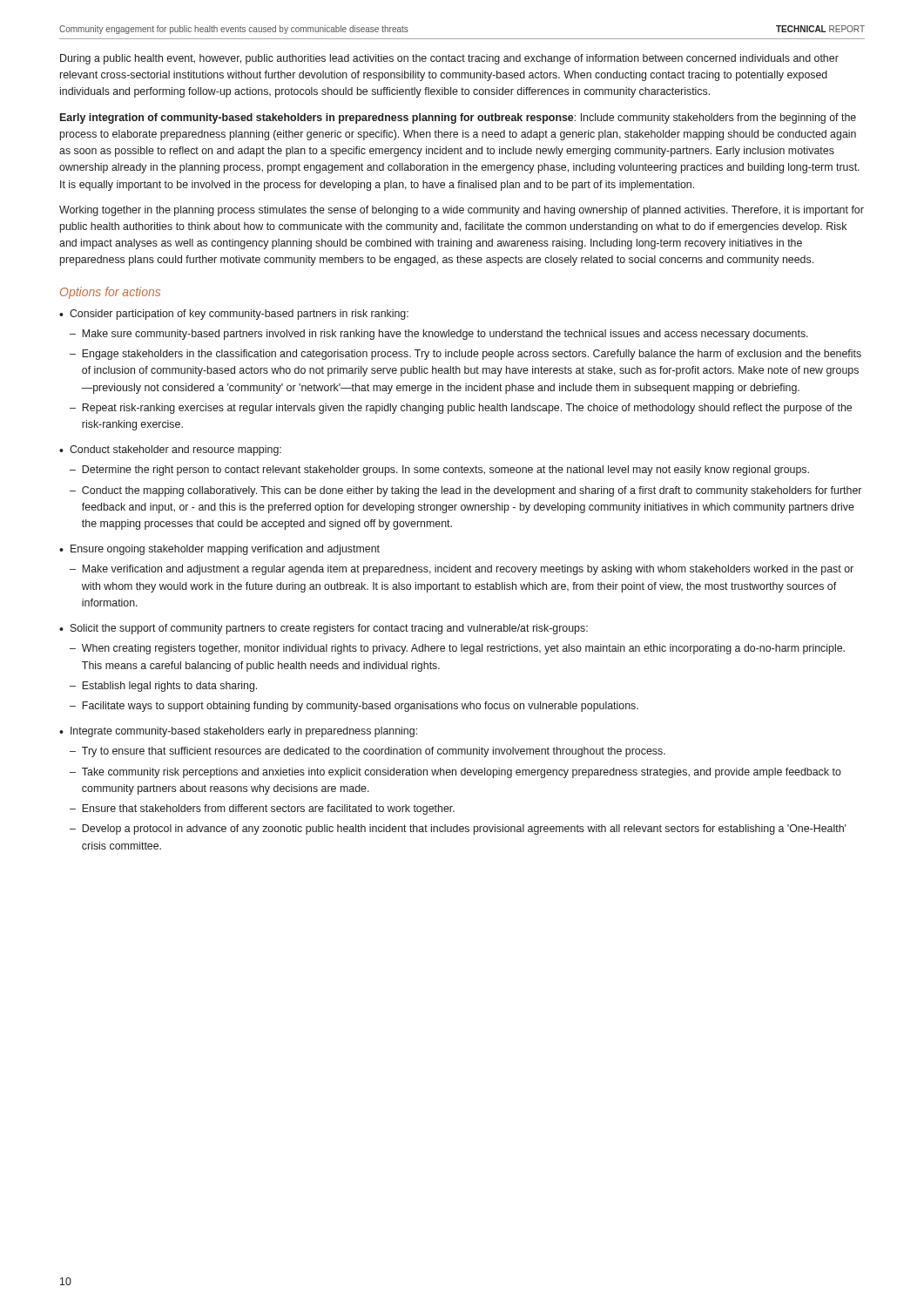This screenshot has width=924, height=1307.
Task: Click on the element starting "Integrate community-based stakeholders early in preparedness"
Action: 244,732
